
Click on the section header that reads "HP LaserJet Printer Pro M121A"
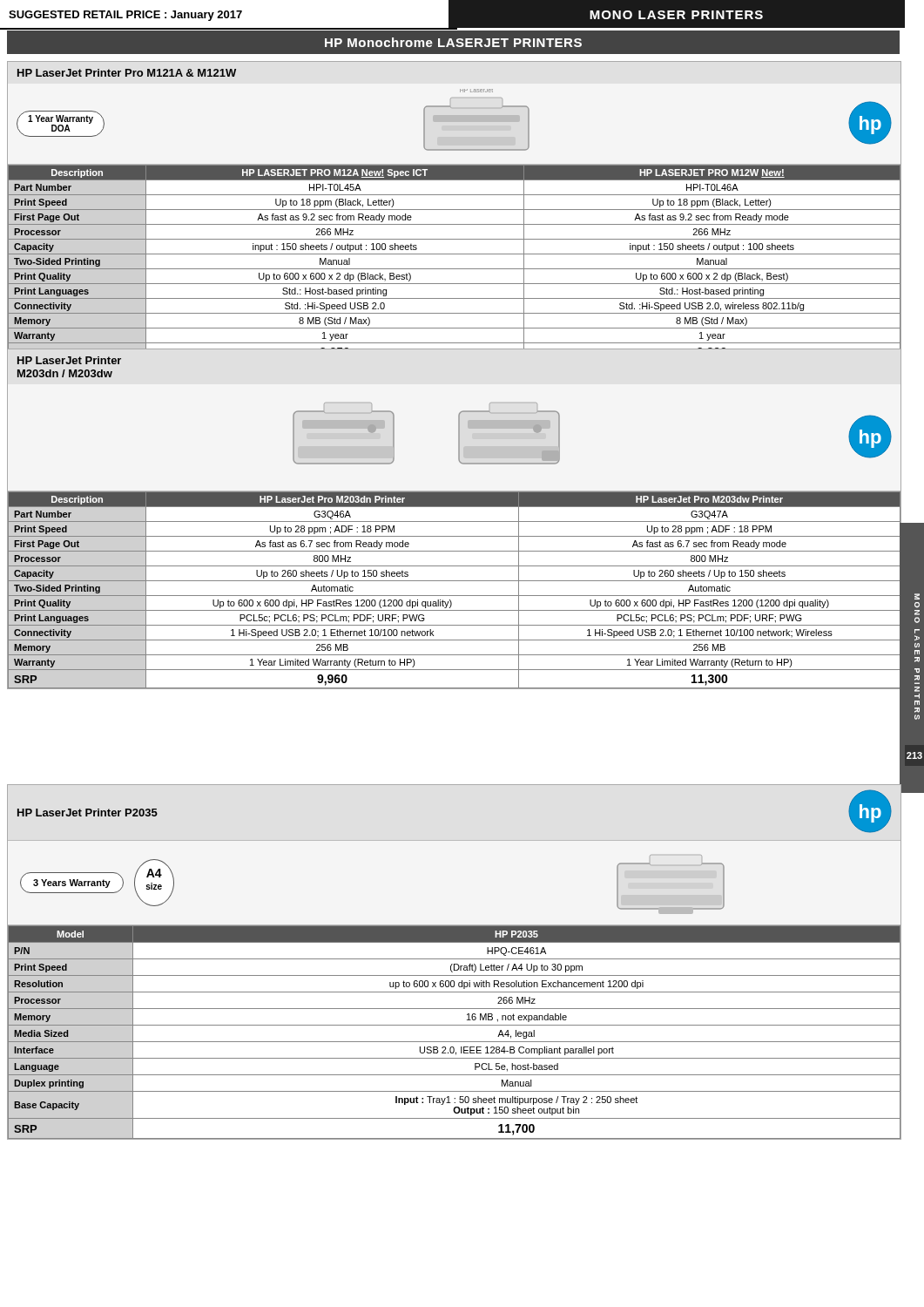coord(126,73)
